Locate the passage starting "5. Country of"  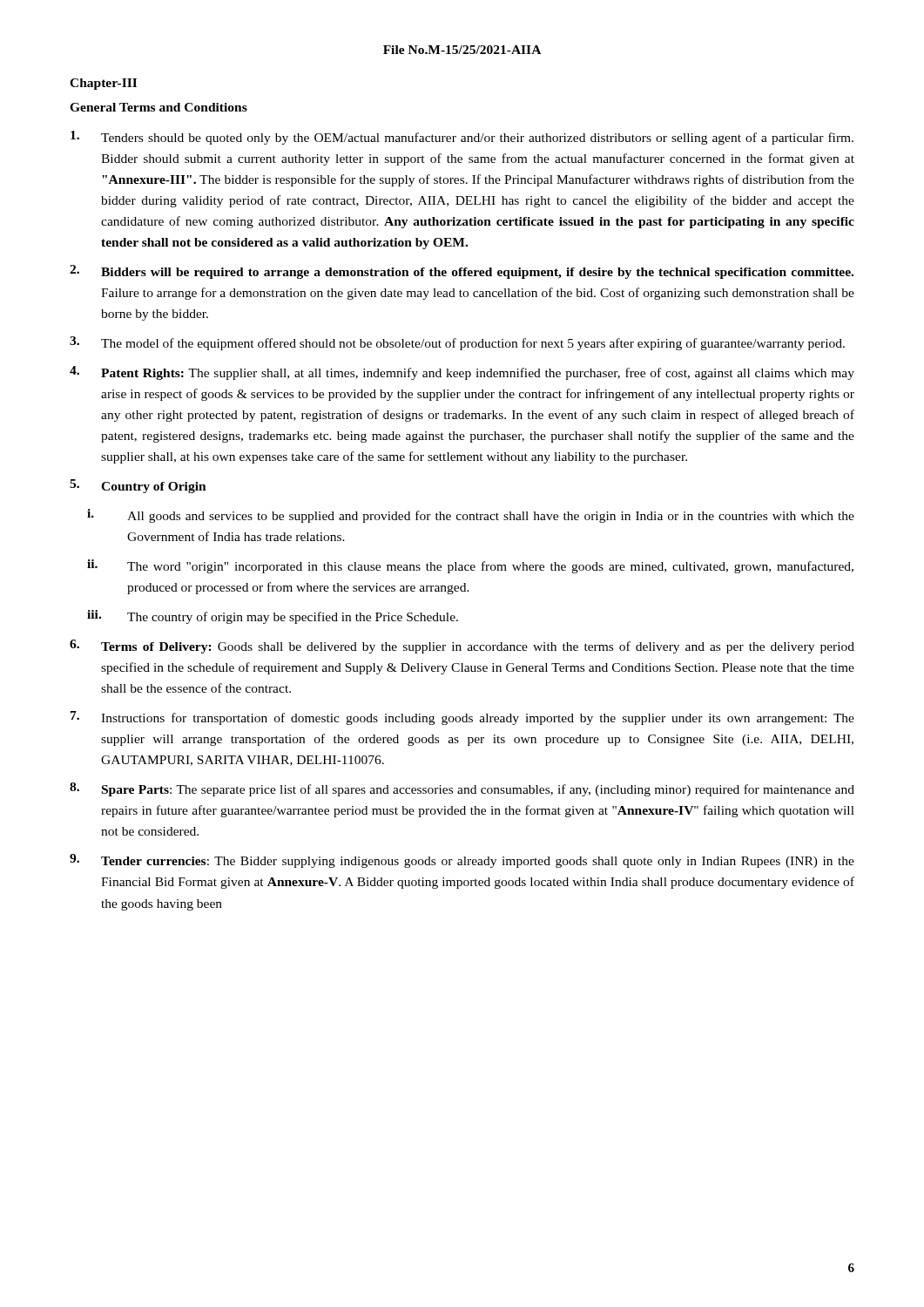pyautogui.click(x=138, y=486)
